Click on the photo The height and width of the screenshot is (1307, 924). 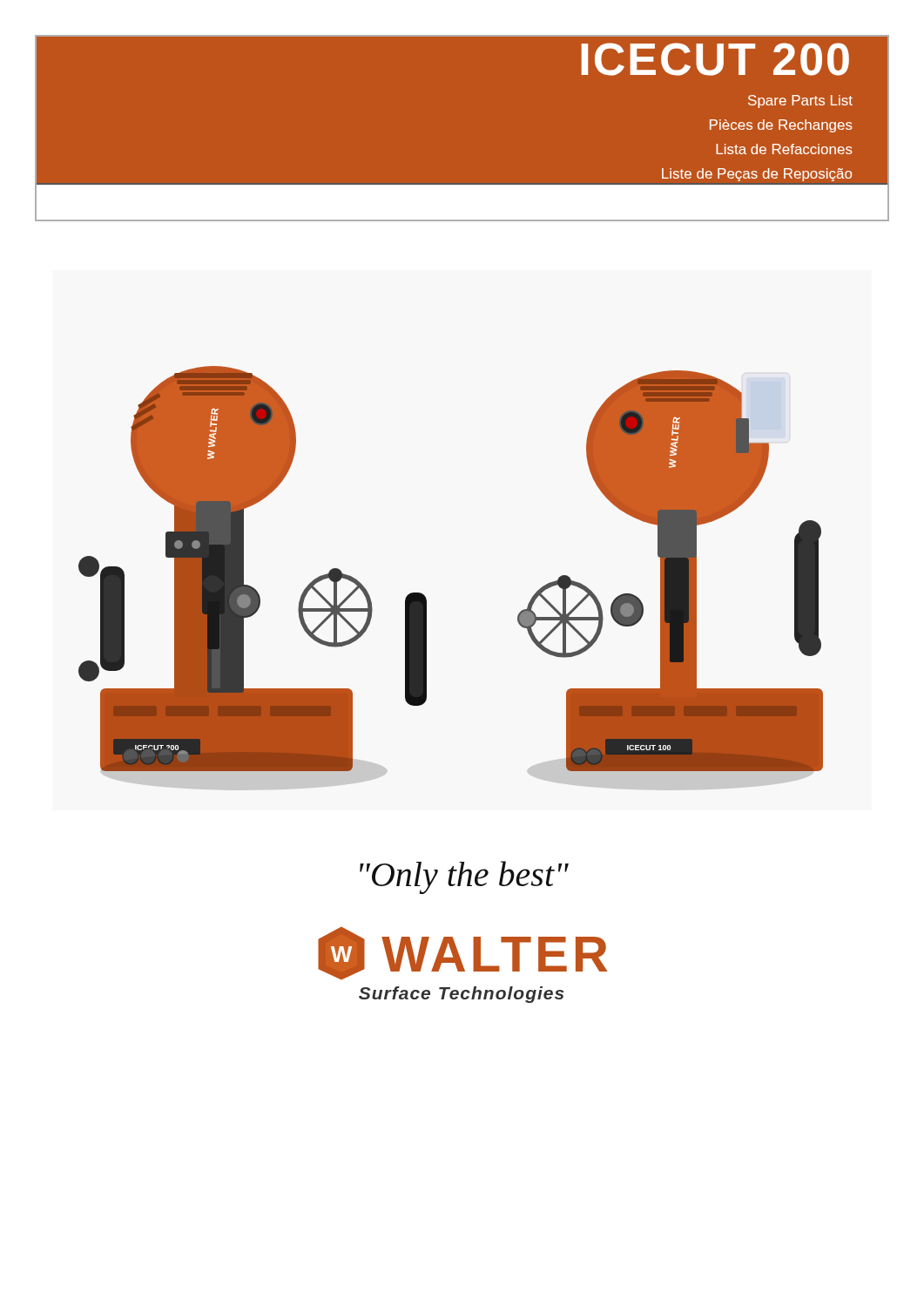pos(462,540)
